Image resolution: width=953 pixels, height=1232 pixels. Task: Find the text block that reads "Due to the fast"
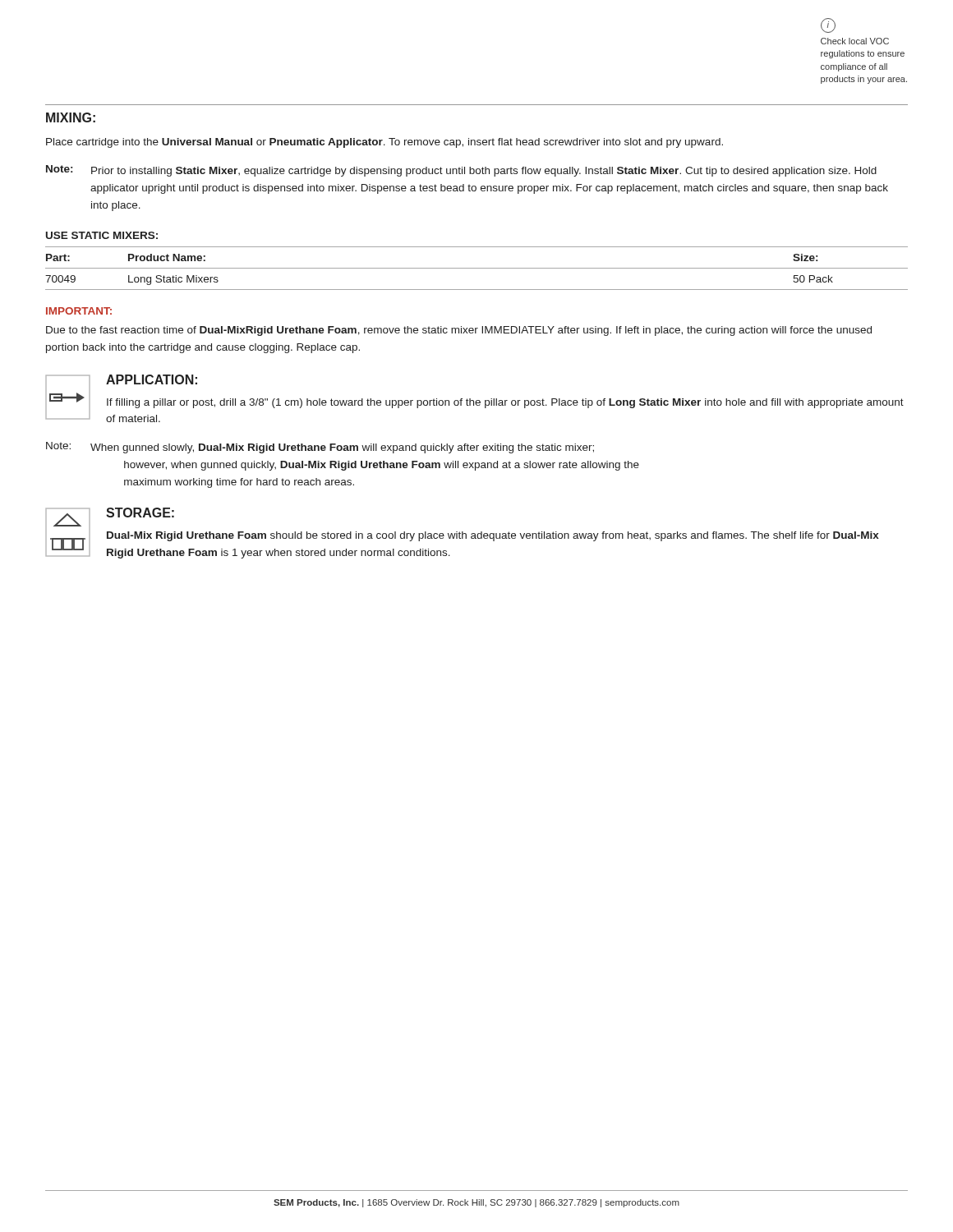[459, 338]
